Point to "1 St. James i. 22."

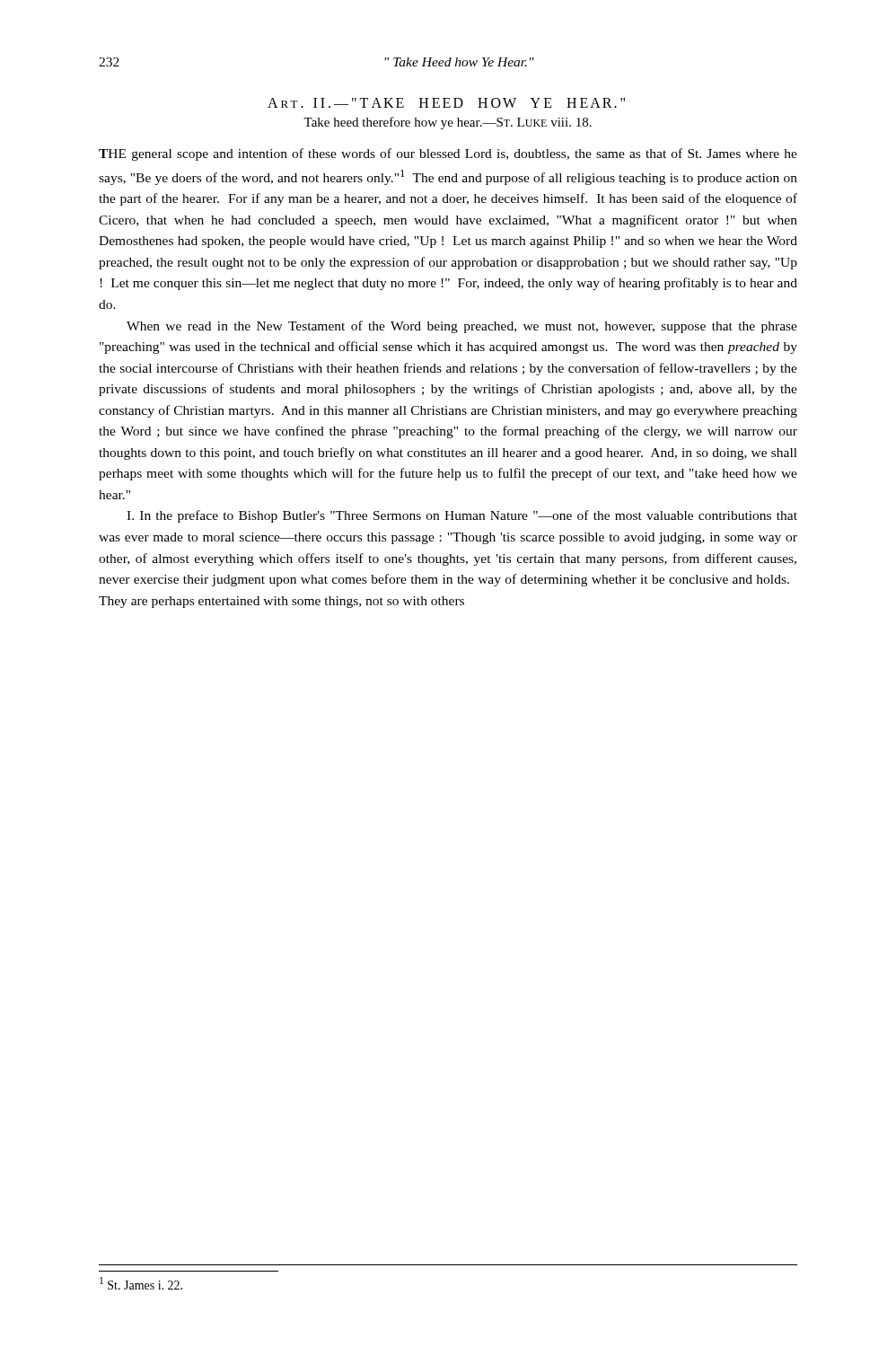click(189, 1282)
